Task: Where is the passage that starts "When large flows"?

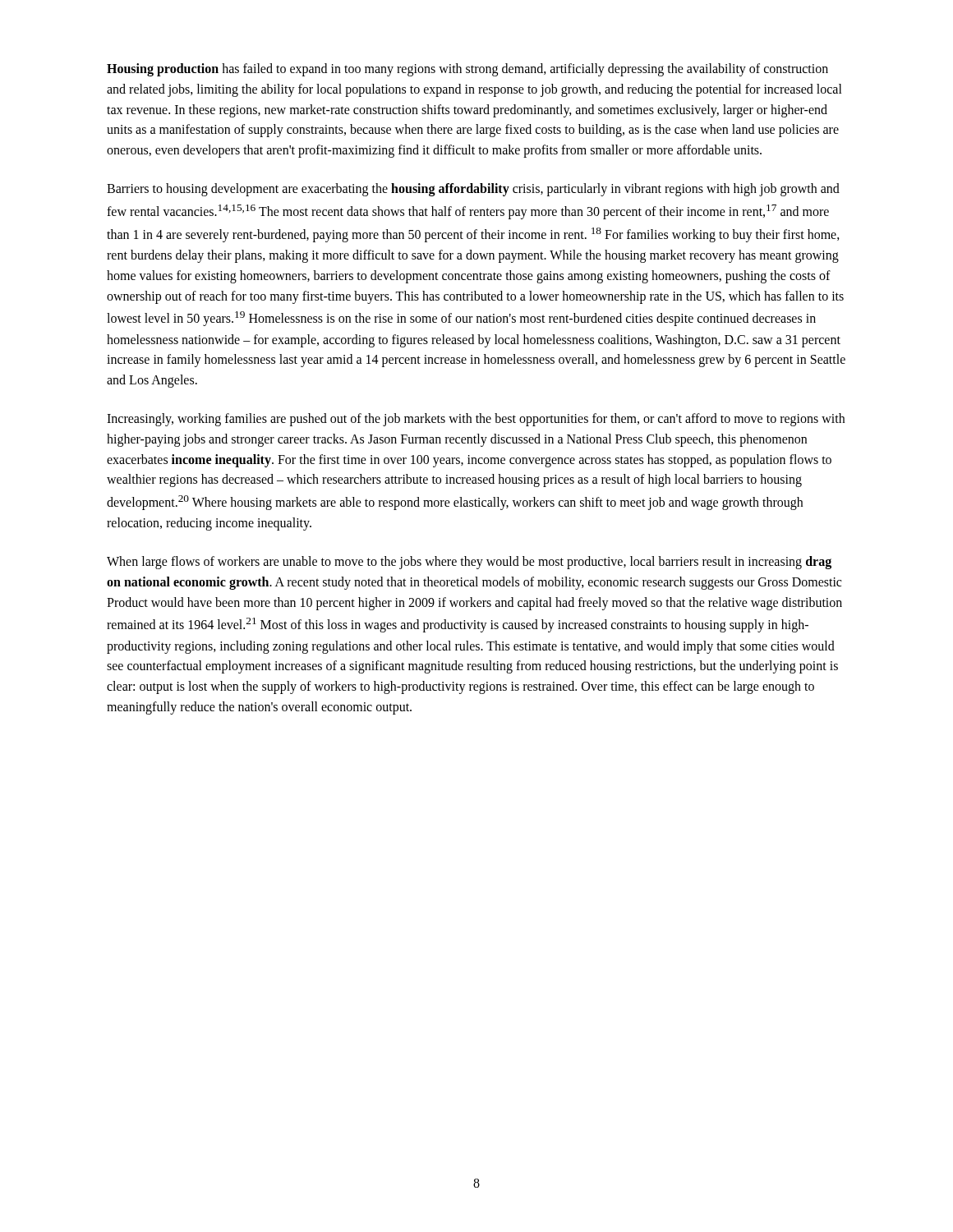Action: (475, 634)
